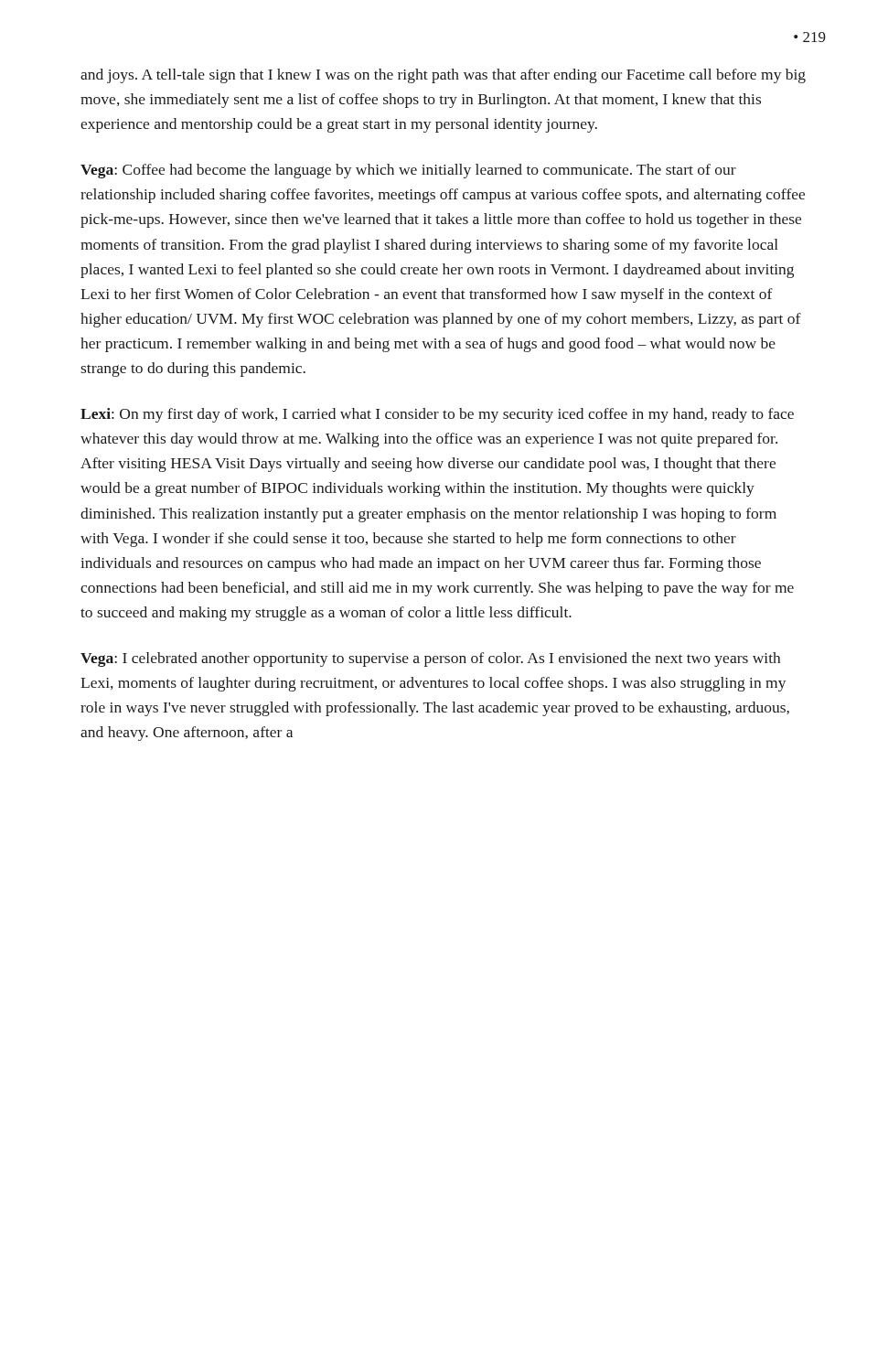Where is the passage that starts "Vega: Coffee had become the"?
Viewport: 888px width, 1372px height.
tap(443, 269)
